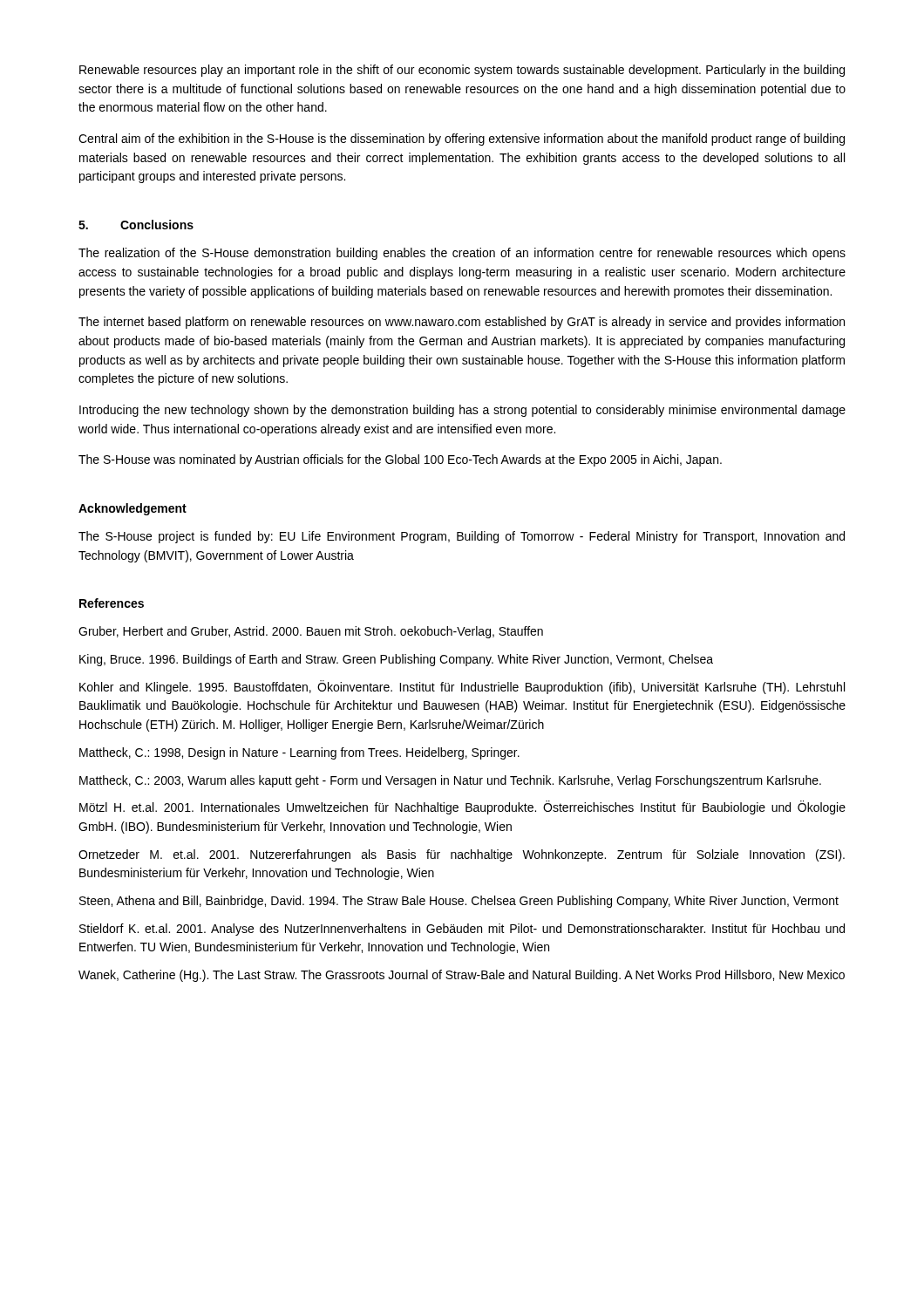
Task: Find the list item containing "Kohler and Klingele. 1995. Baustoffdaten, Ökoinventare."
Action: (462, 706)
